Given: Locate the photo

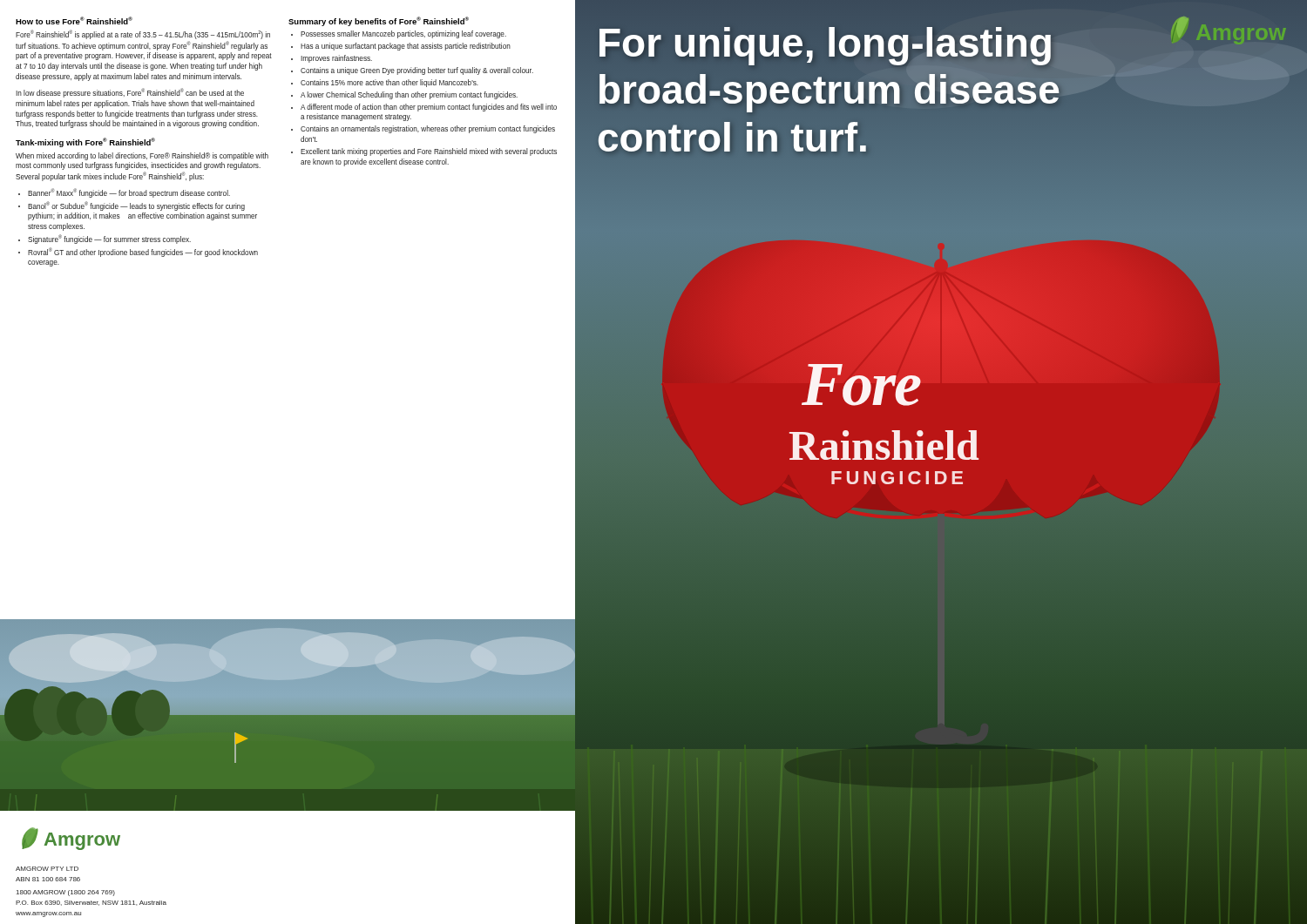Looking at the screenshot, I should tap(288, 715).
